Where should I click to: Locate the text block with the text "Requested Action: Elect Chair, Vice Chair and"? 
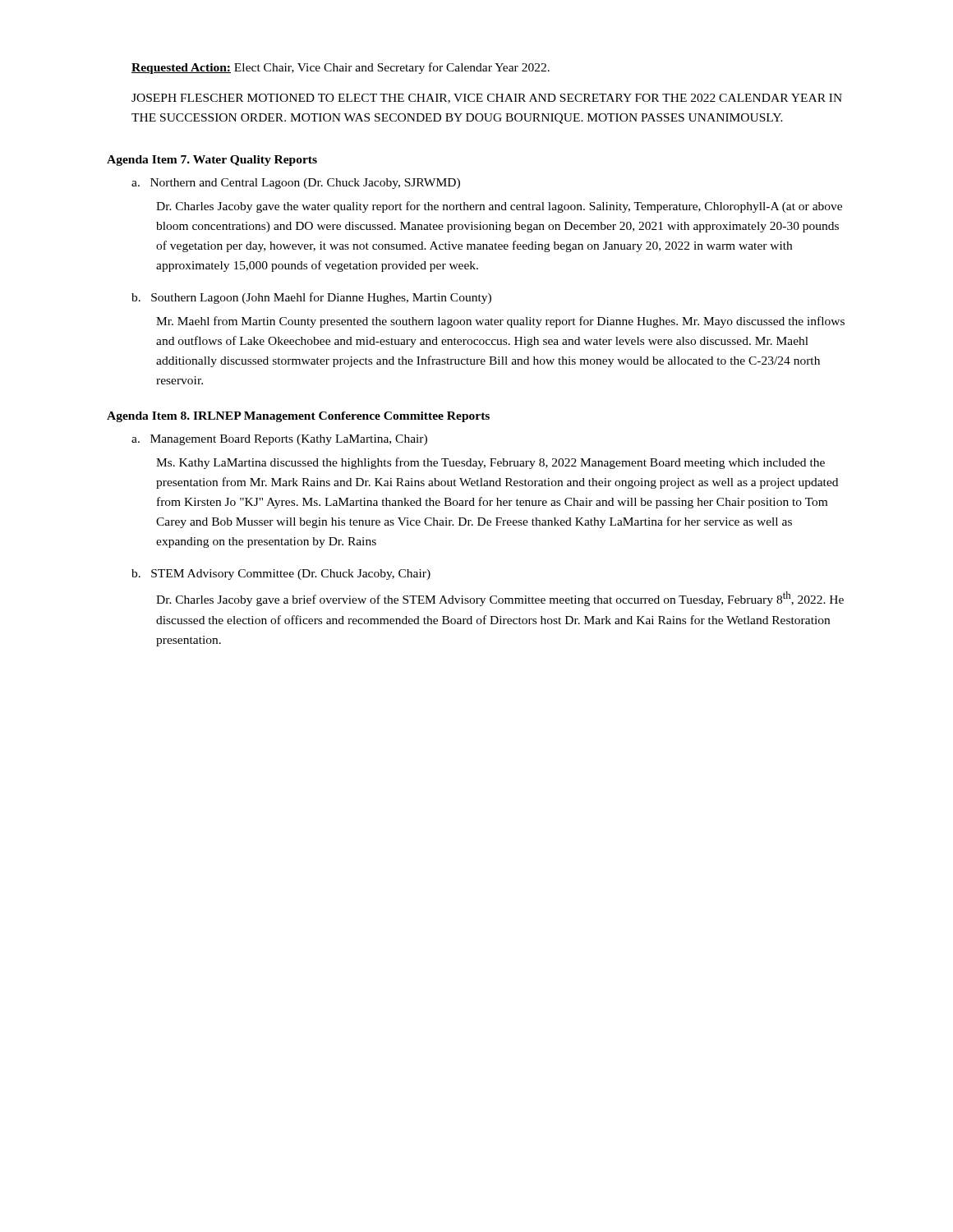[341, 67]
